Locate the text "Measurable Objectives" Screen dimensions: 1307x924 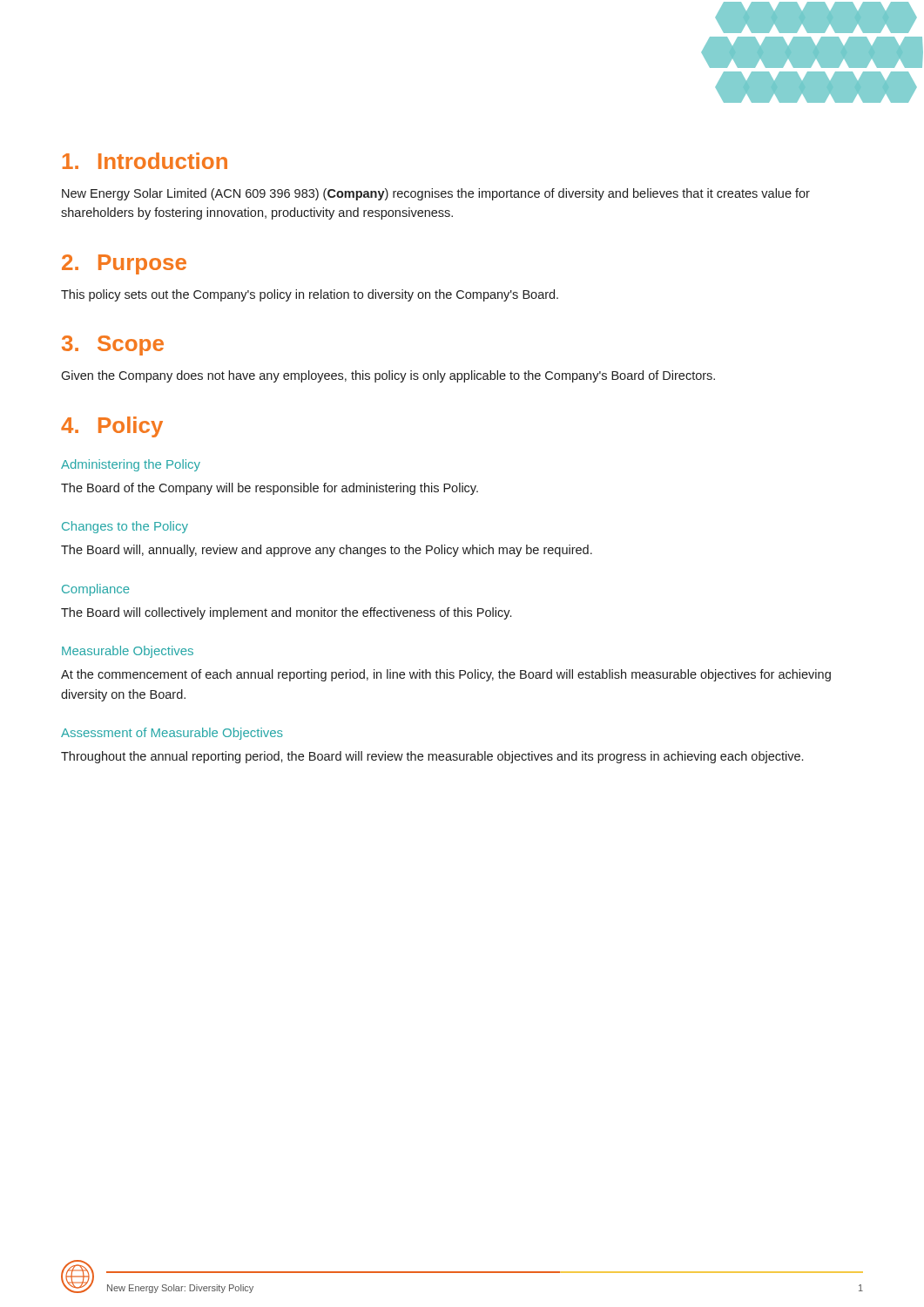point(128,652)
